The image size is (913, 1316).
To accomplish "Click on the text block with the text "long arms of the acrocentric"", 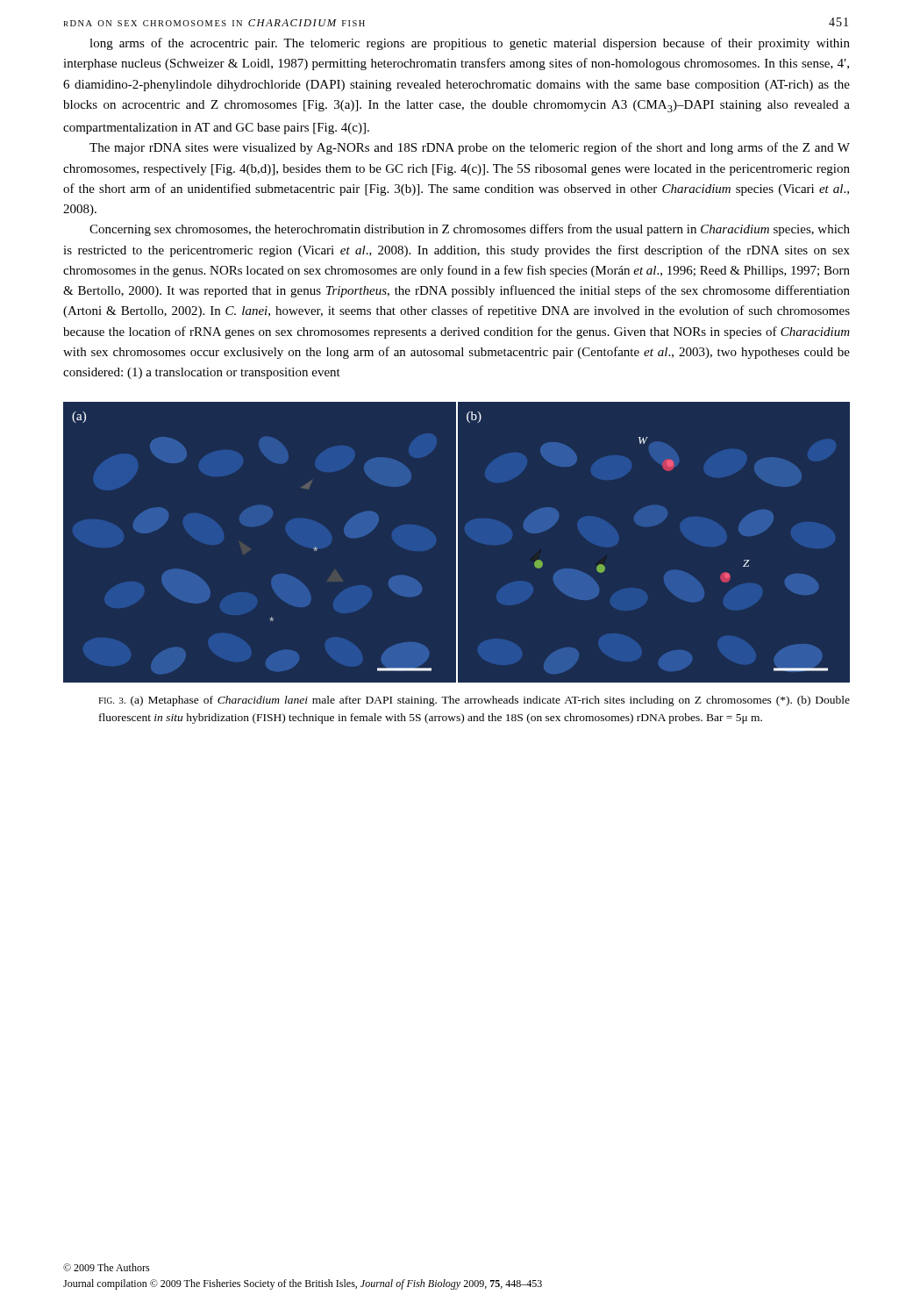I will (x=456, y=86).
